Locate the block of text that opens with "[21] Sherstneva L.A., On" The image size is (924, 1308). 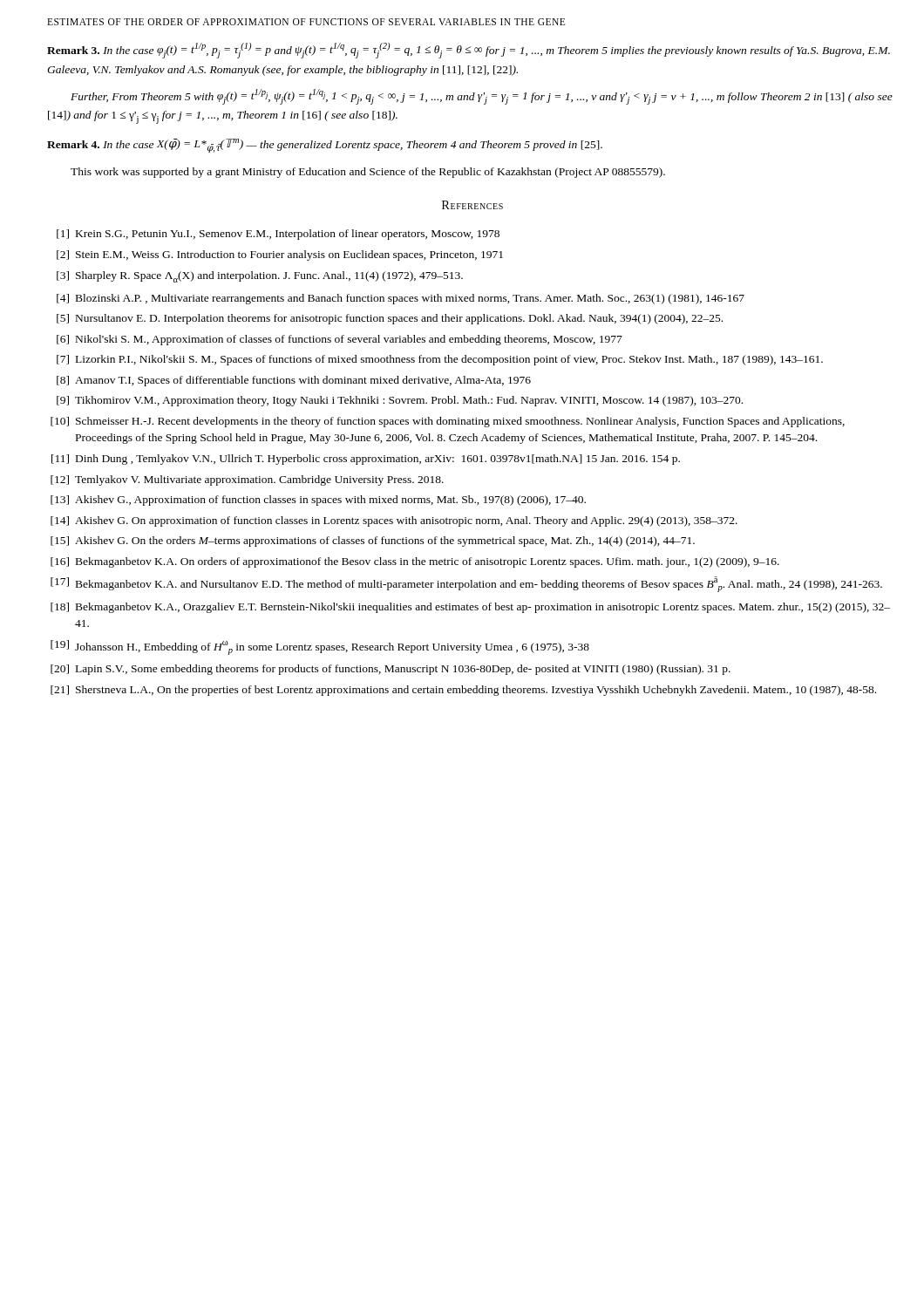click(x=462, y=690)
